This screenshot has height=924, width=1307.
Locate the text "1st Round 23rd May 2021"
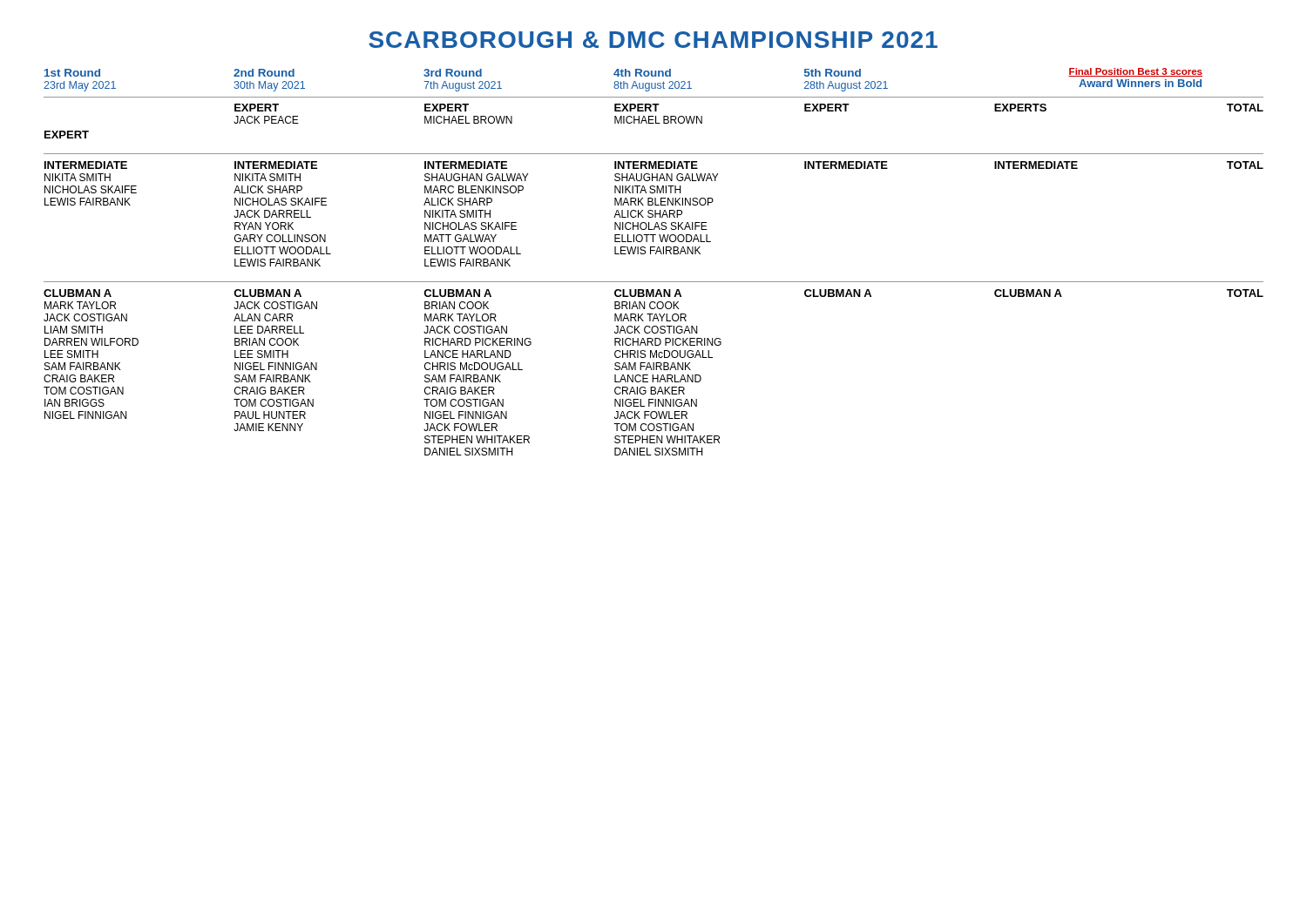pyautogui.click(x=71, y=73)
